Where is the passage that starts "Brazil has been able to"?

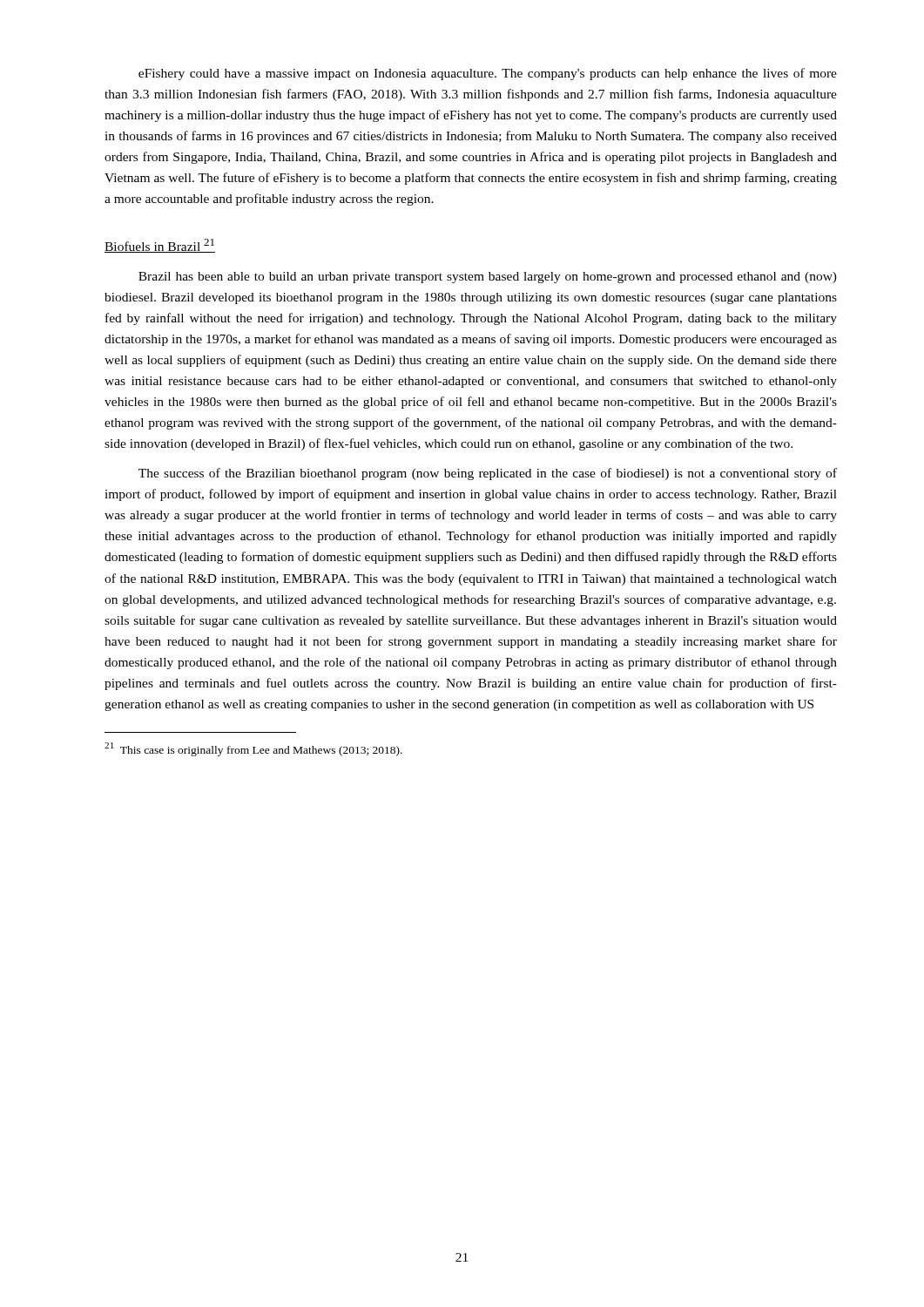click(471, 360)
